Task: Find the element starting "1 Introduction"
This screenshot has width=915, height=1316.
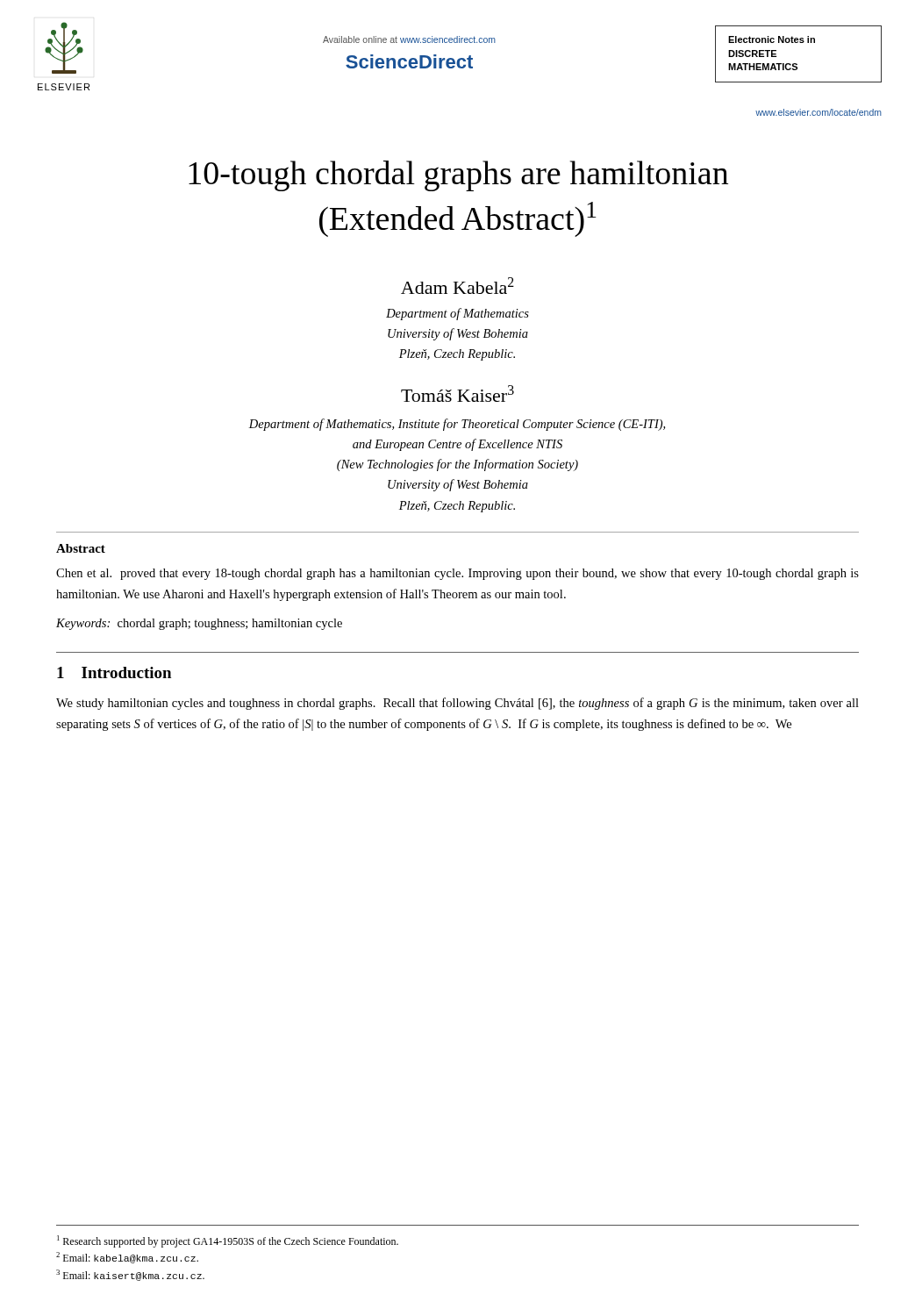Action: pos(114,672)
